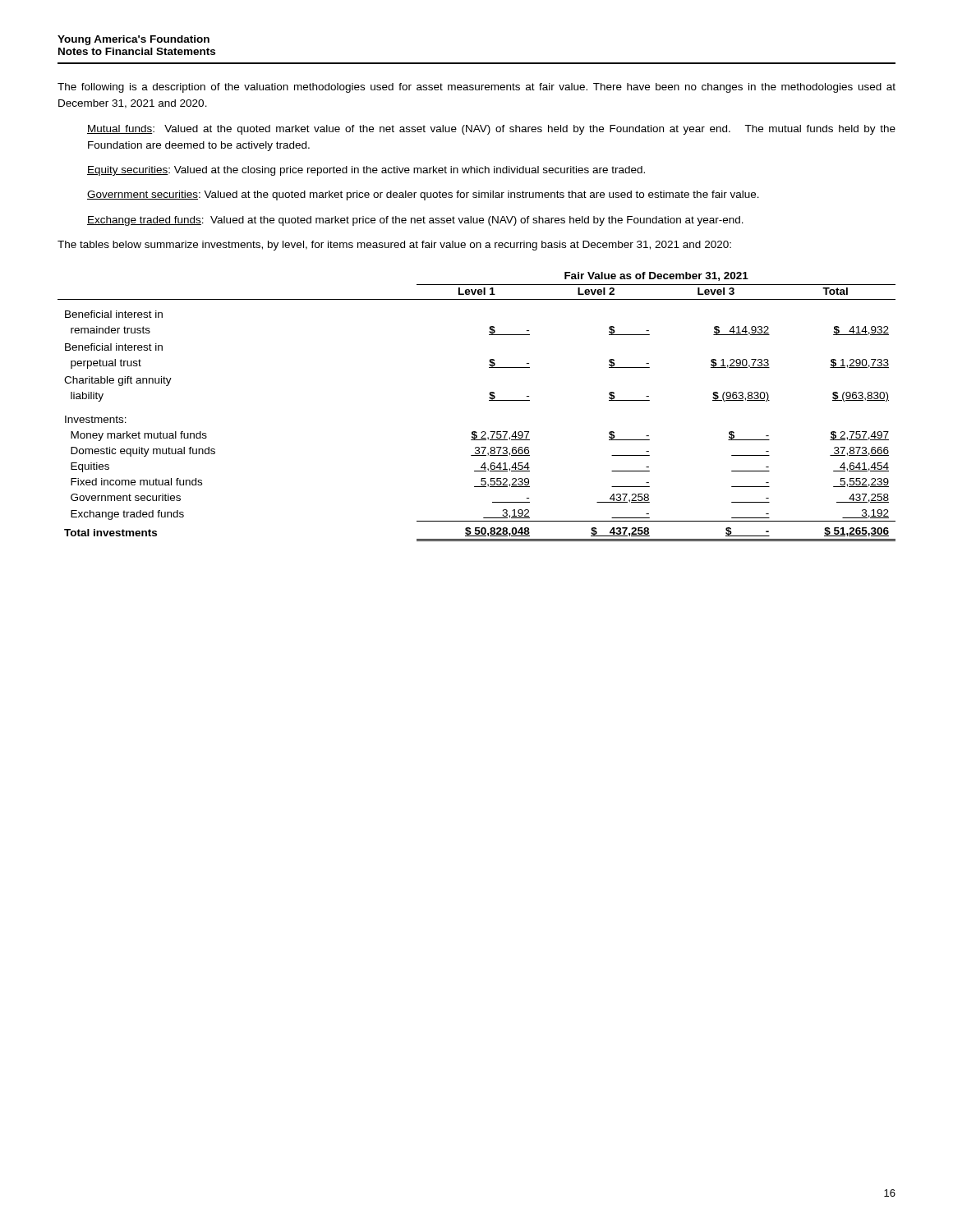Screen dimensions: 1232x953
Task: Locate the block of text that opens with "Equity securities: Valued at the"
Action: click(367, 170)
